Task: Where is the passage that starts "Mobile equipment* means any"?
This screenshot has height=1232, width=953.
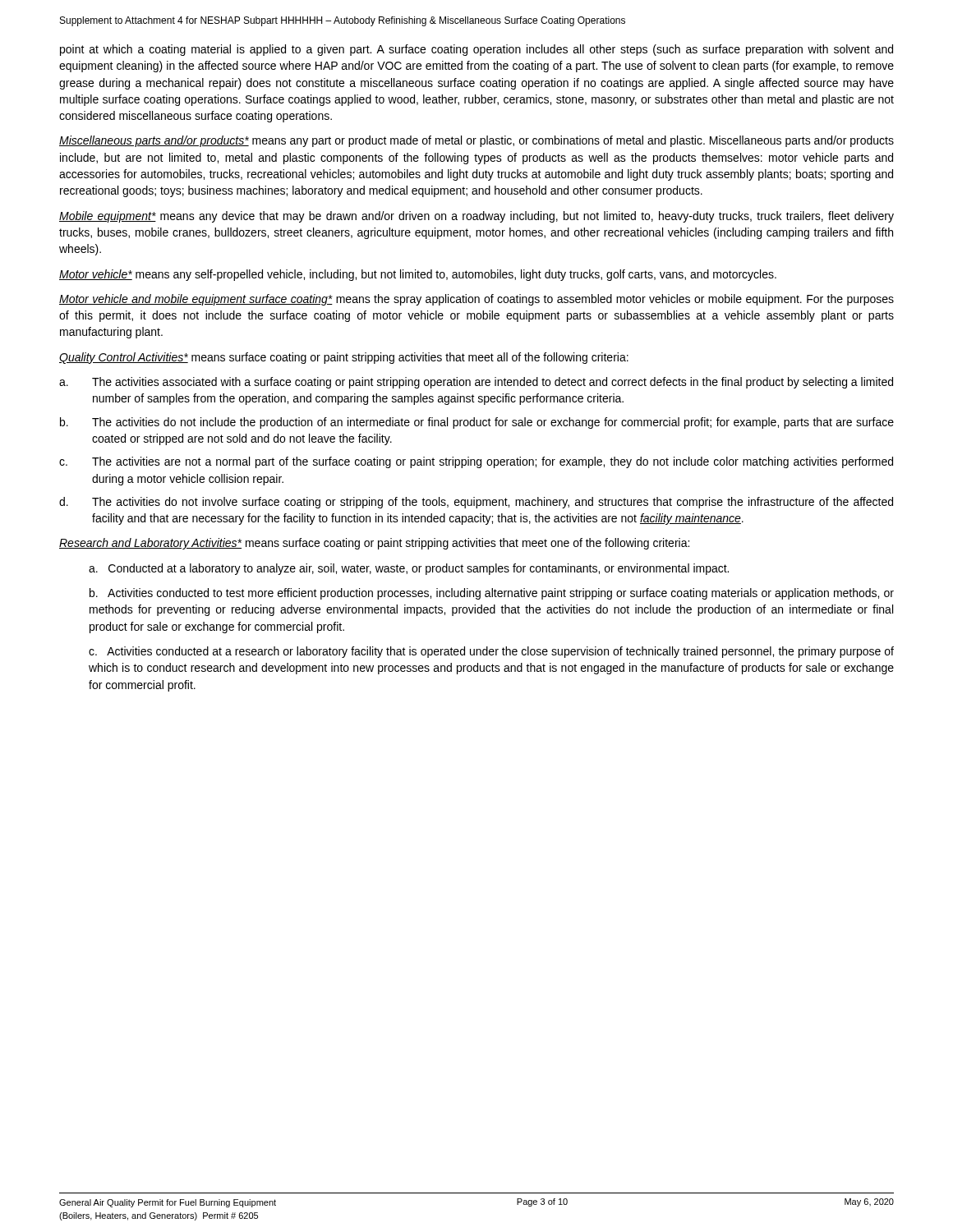Action: (476, 232)
